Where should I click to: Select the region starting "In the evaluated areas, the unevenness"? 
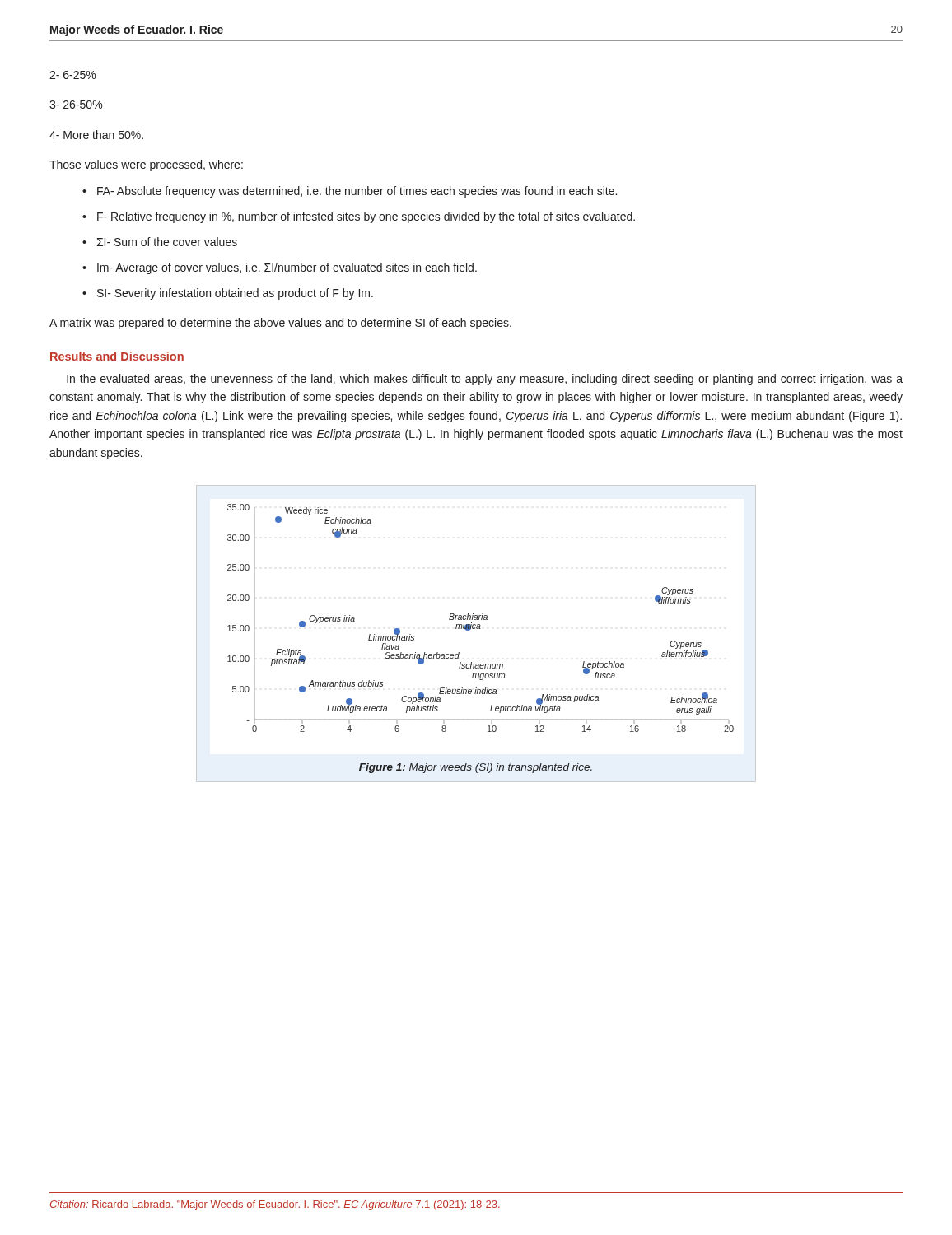(x=476, y=416)
